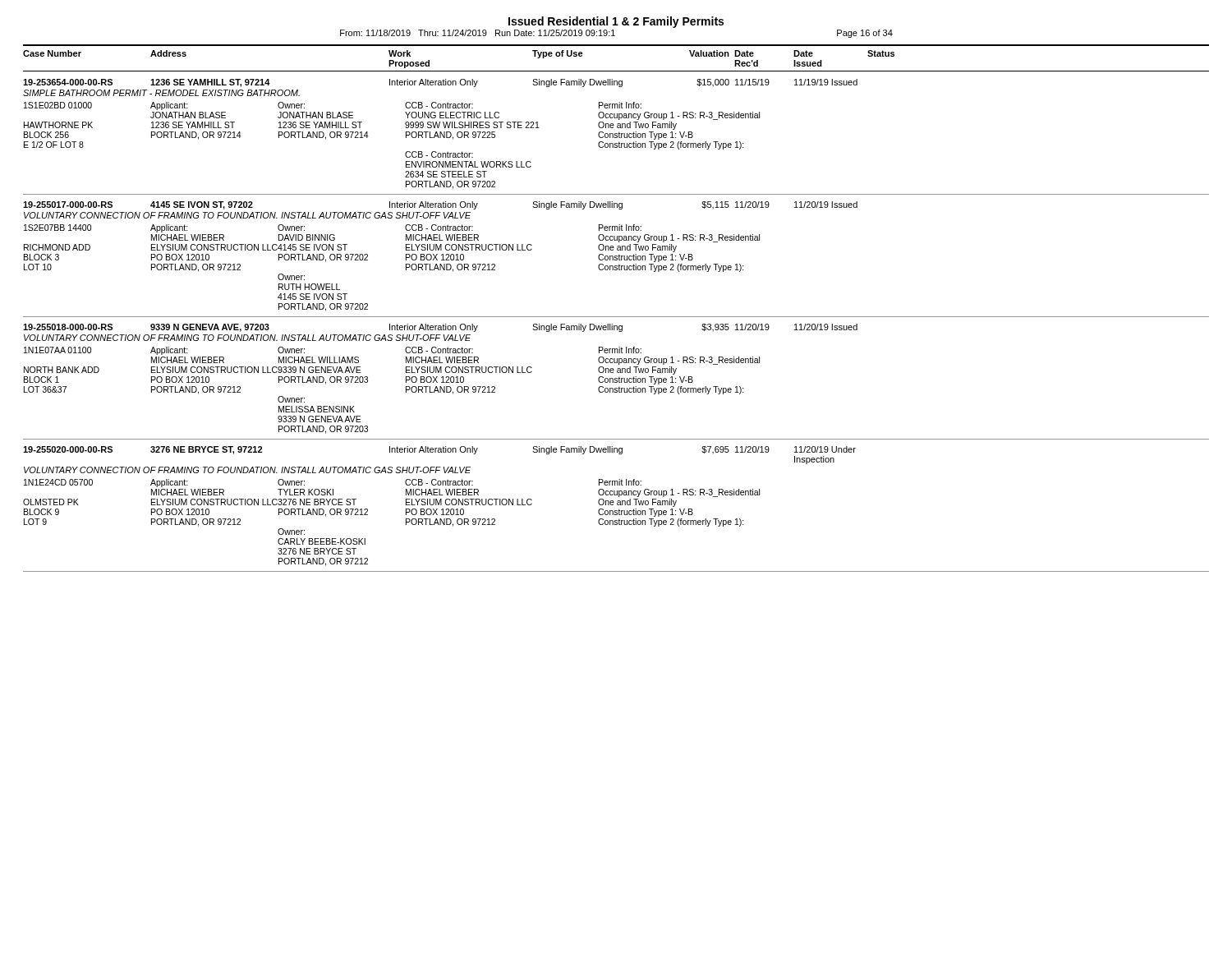Select the table that reads "Case Number Address"

[616, 308]
